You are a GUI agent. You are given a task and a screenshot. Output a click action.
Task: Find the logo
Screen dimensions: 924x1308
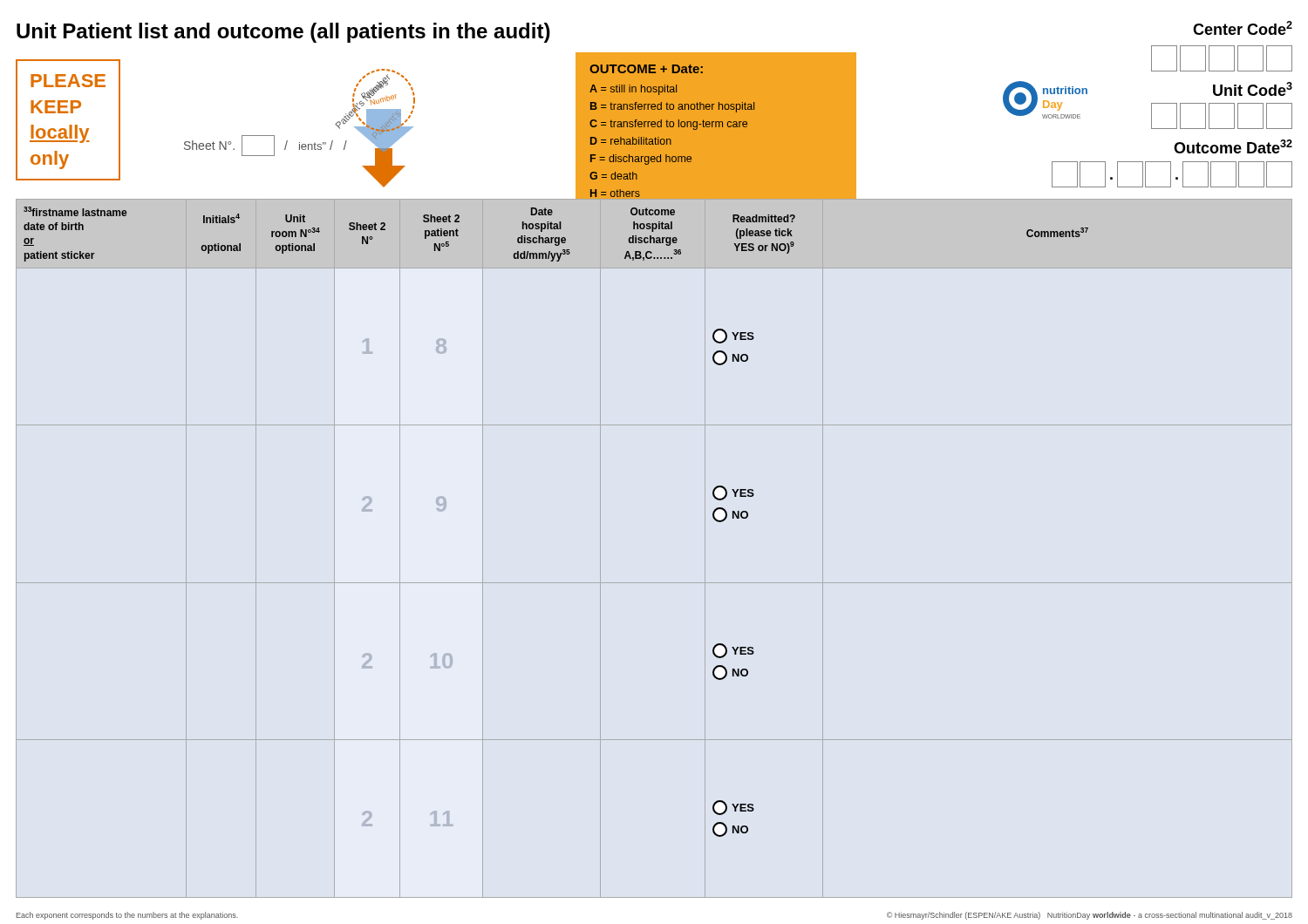click(1051, 100)
